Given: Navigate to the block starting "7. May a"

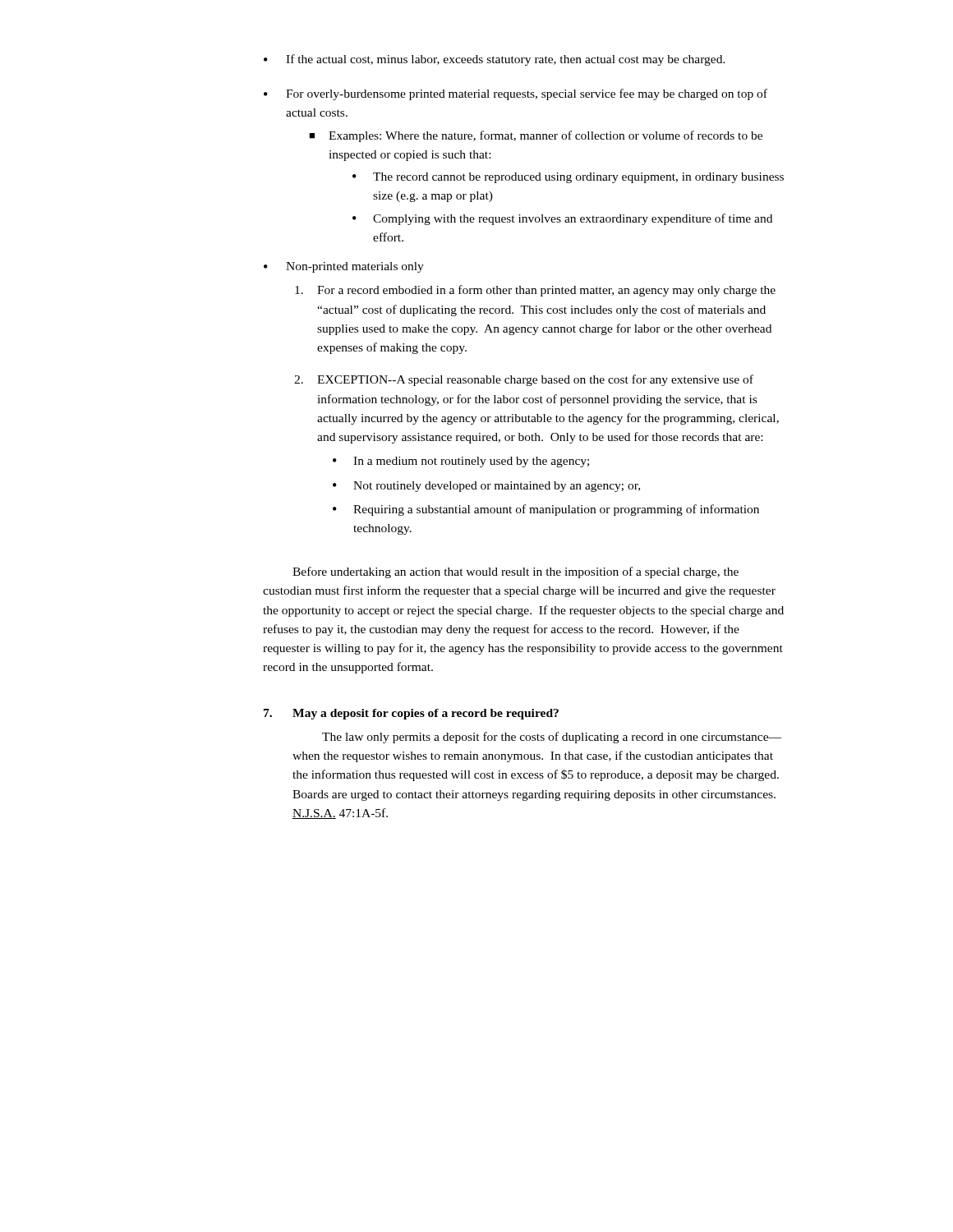Looking at the screenshot, I should pos(411,712).
